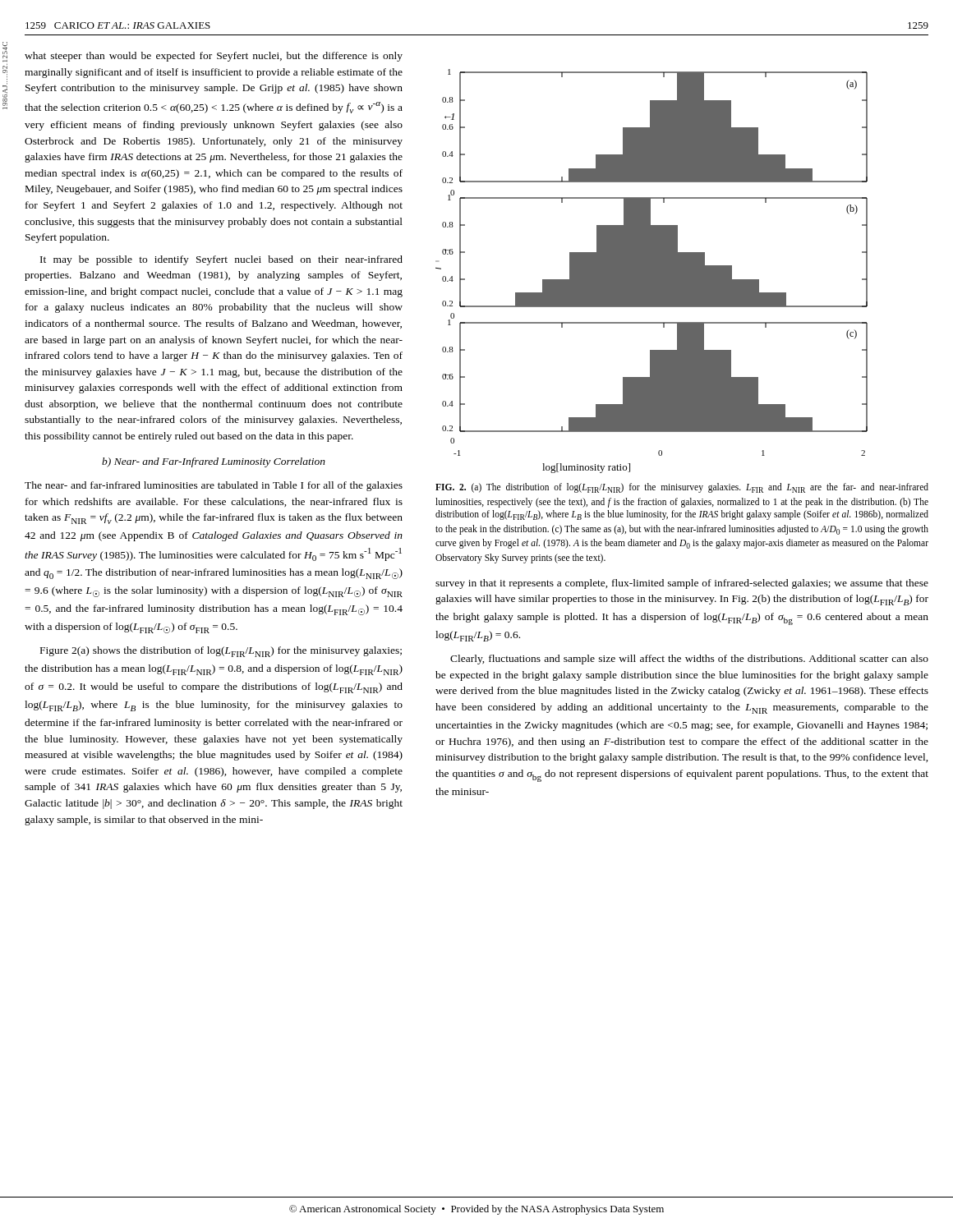Select the passage starting "The near- and"

[x=214, y=557]
